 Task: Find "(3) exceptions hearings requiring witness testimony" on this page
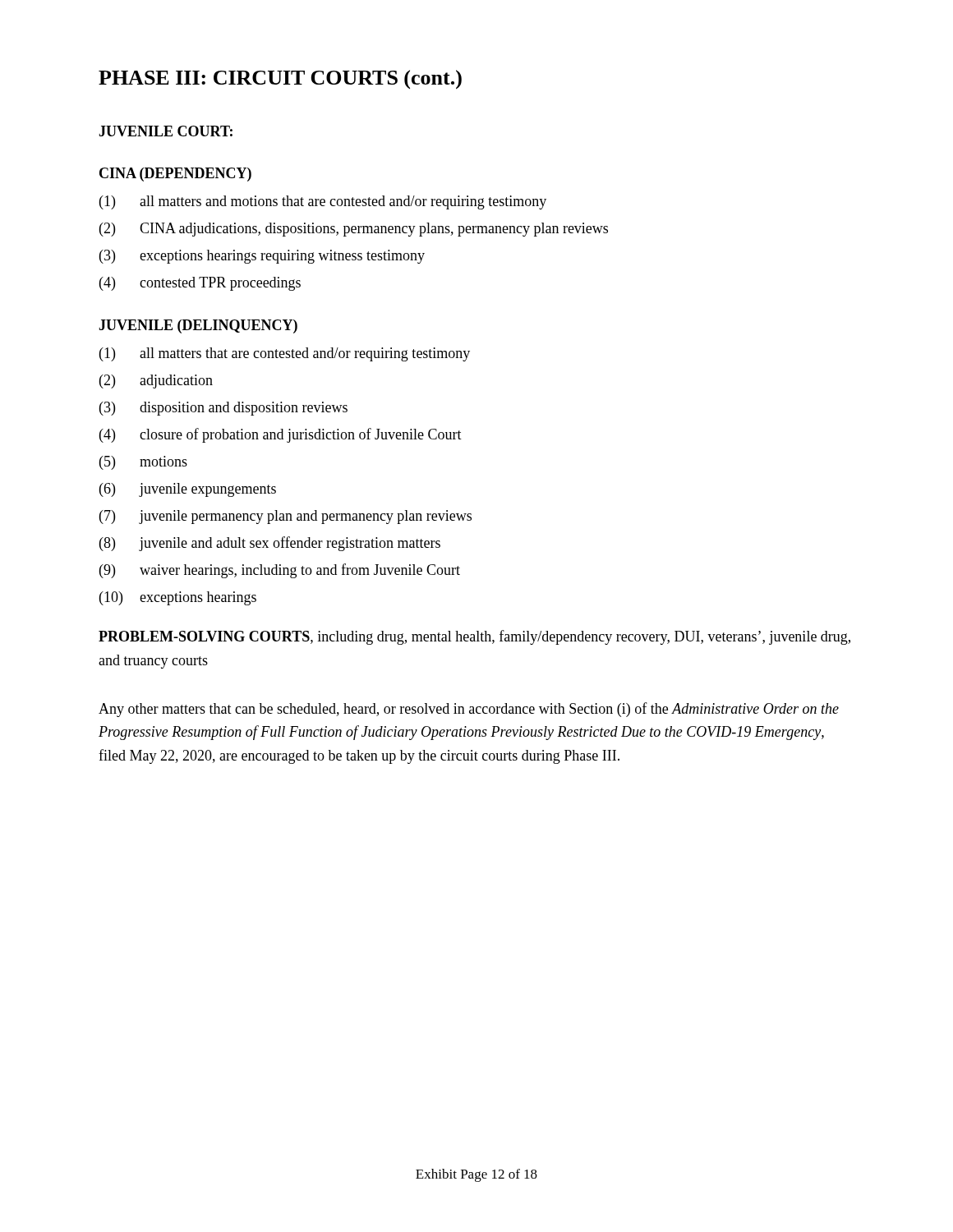click(x=262, y=257)
